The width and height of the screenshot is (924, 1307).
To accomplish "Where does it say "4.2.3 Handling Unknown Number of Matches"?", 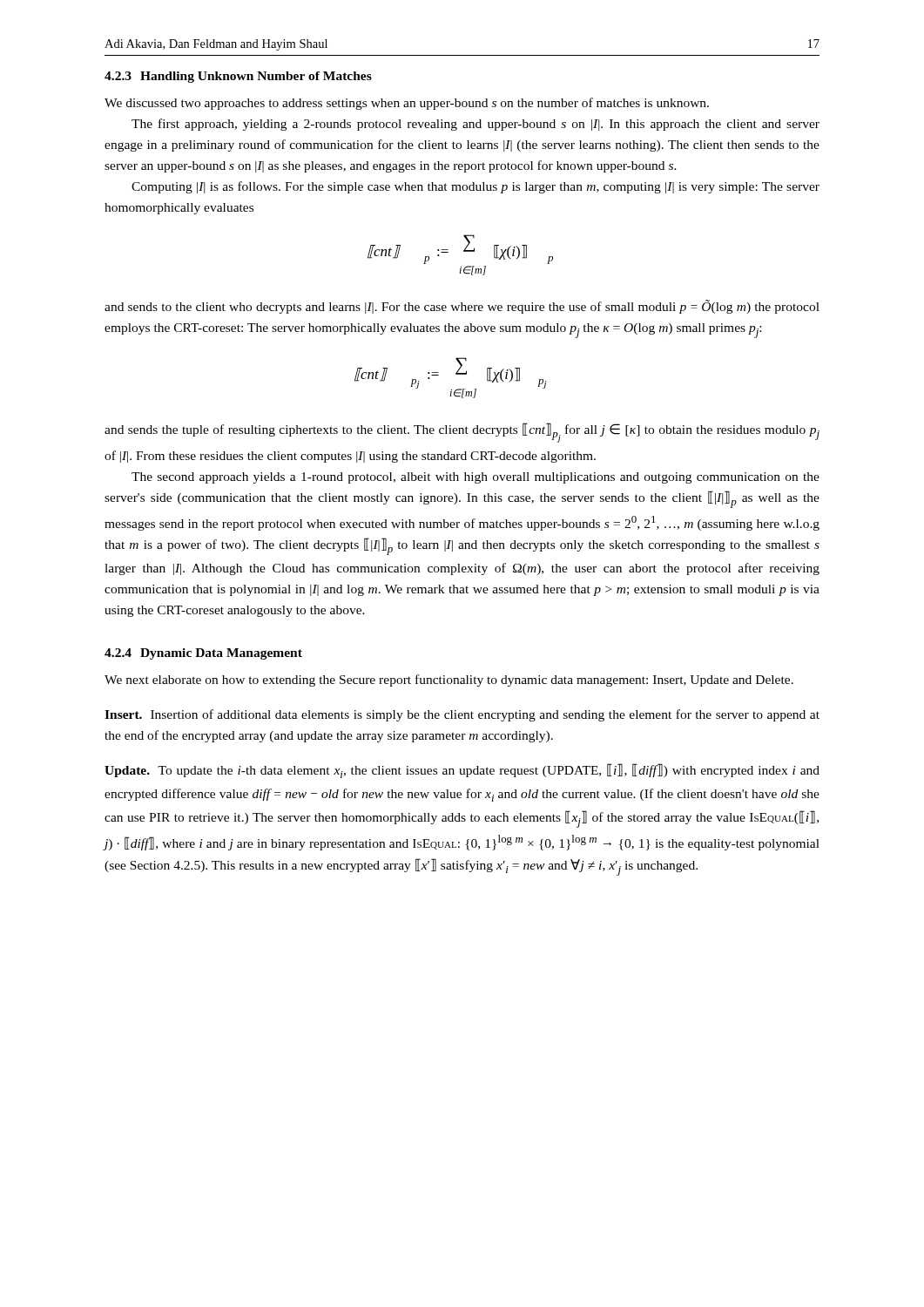I will coord(238,75).
